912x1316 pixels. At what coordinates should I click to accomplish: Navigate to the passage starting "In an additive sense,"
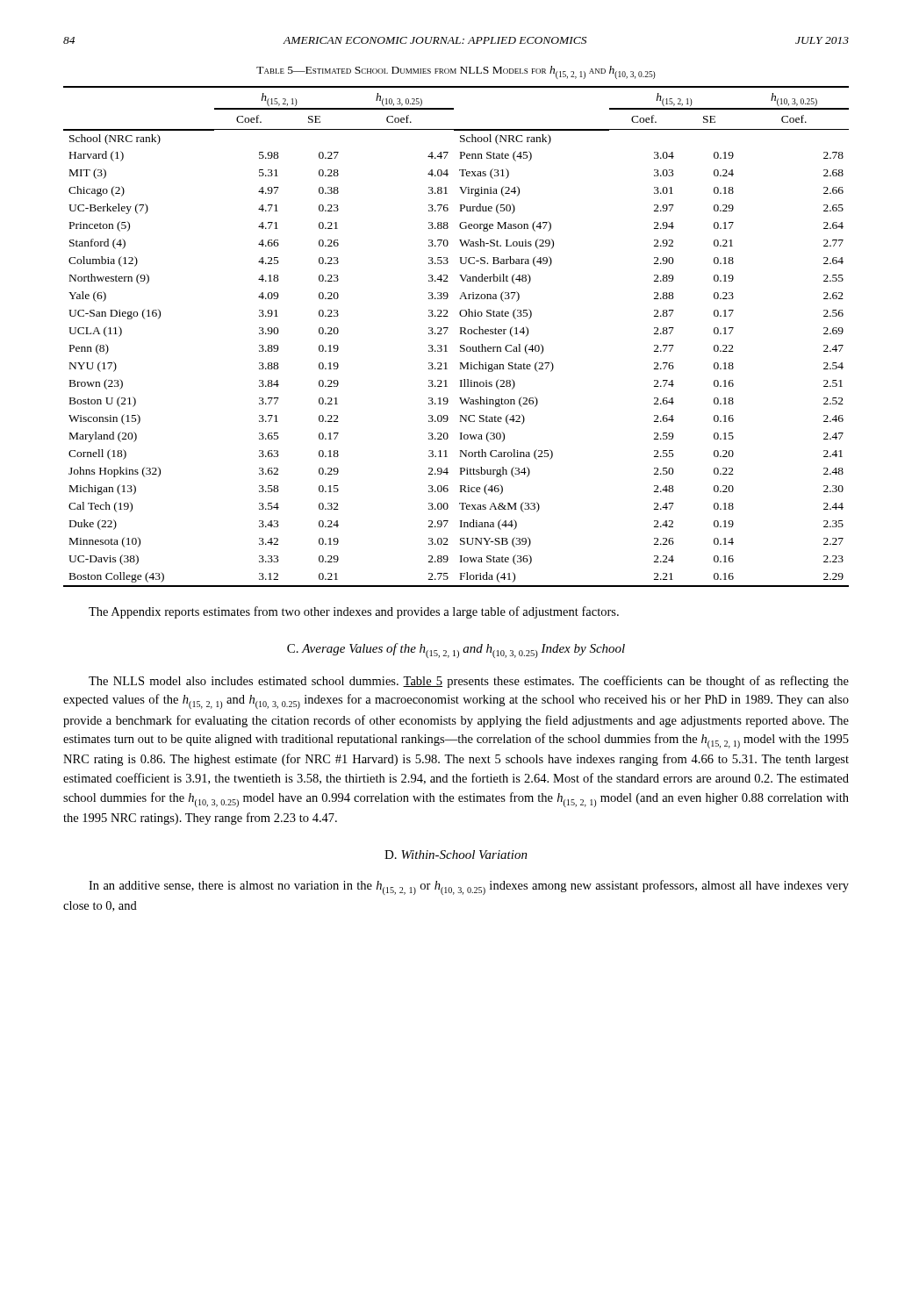(456, 895)
